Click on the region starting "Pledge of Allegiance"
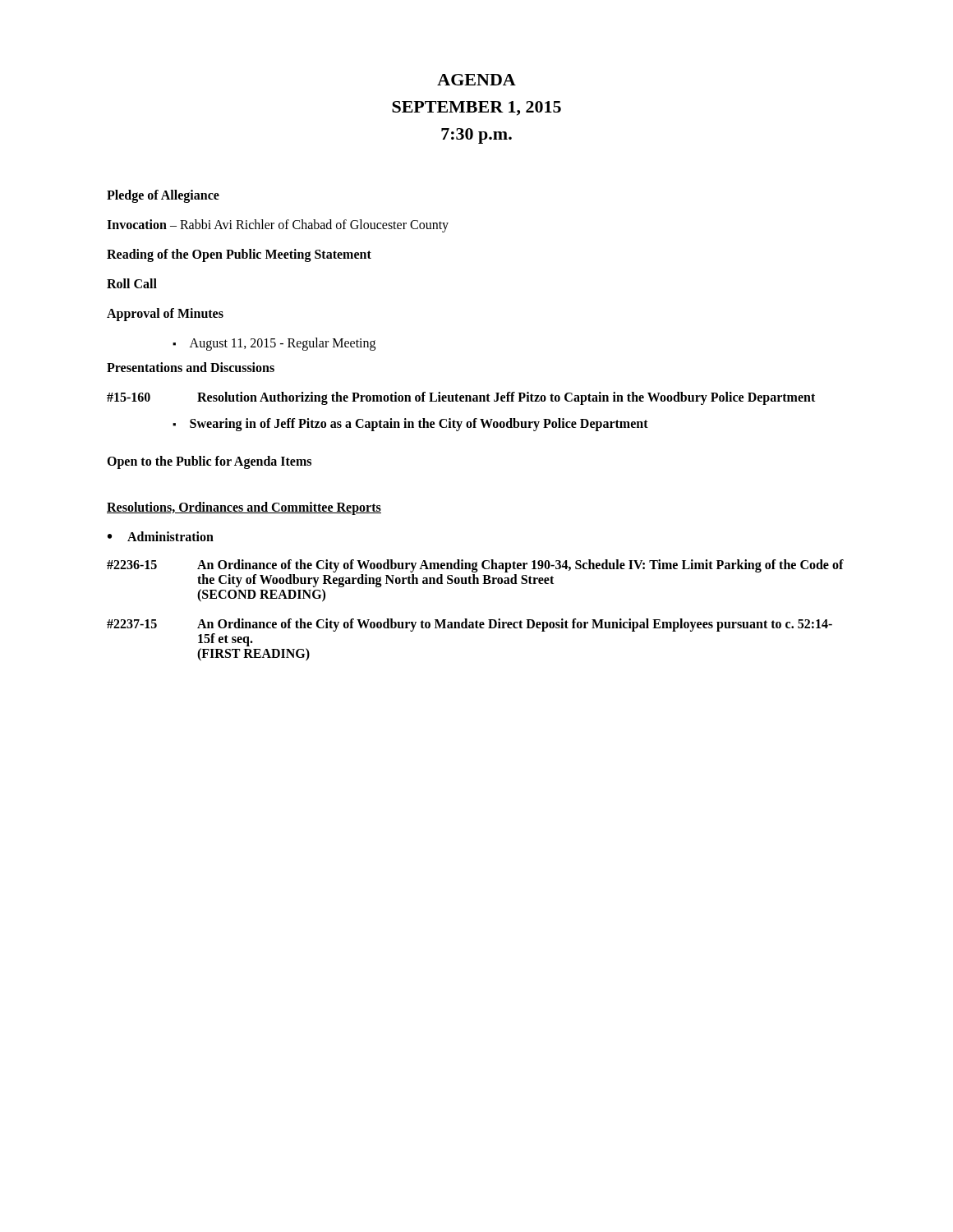953x1232 pixels. 163,195
